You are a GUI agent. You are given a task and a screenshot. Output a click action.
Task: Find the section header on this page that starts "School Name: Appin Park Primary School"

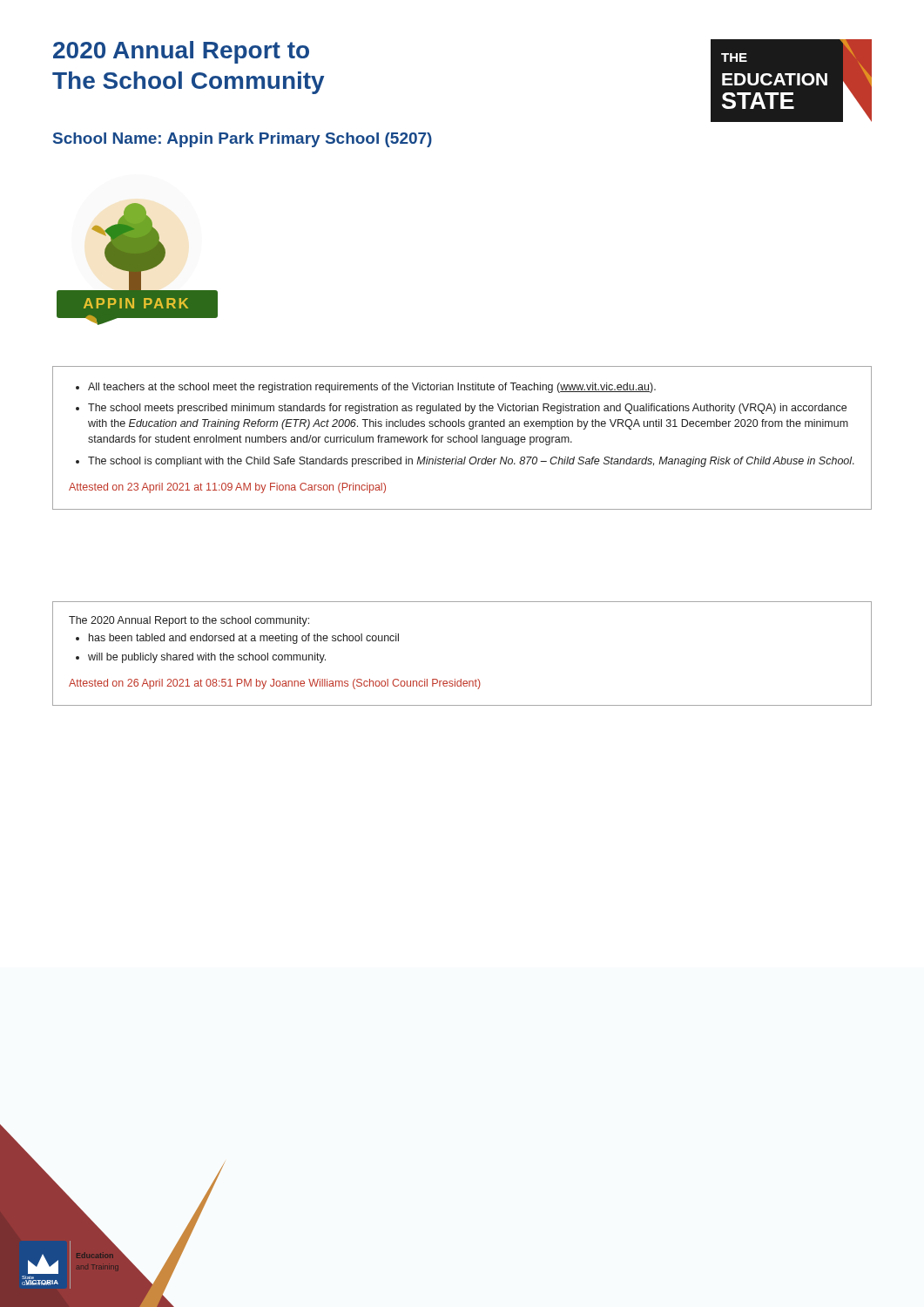point(243,140)
